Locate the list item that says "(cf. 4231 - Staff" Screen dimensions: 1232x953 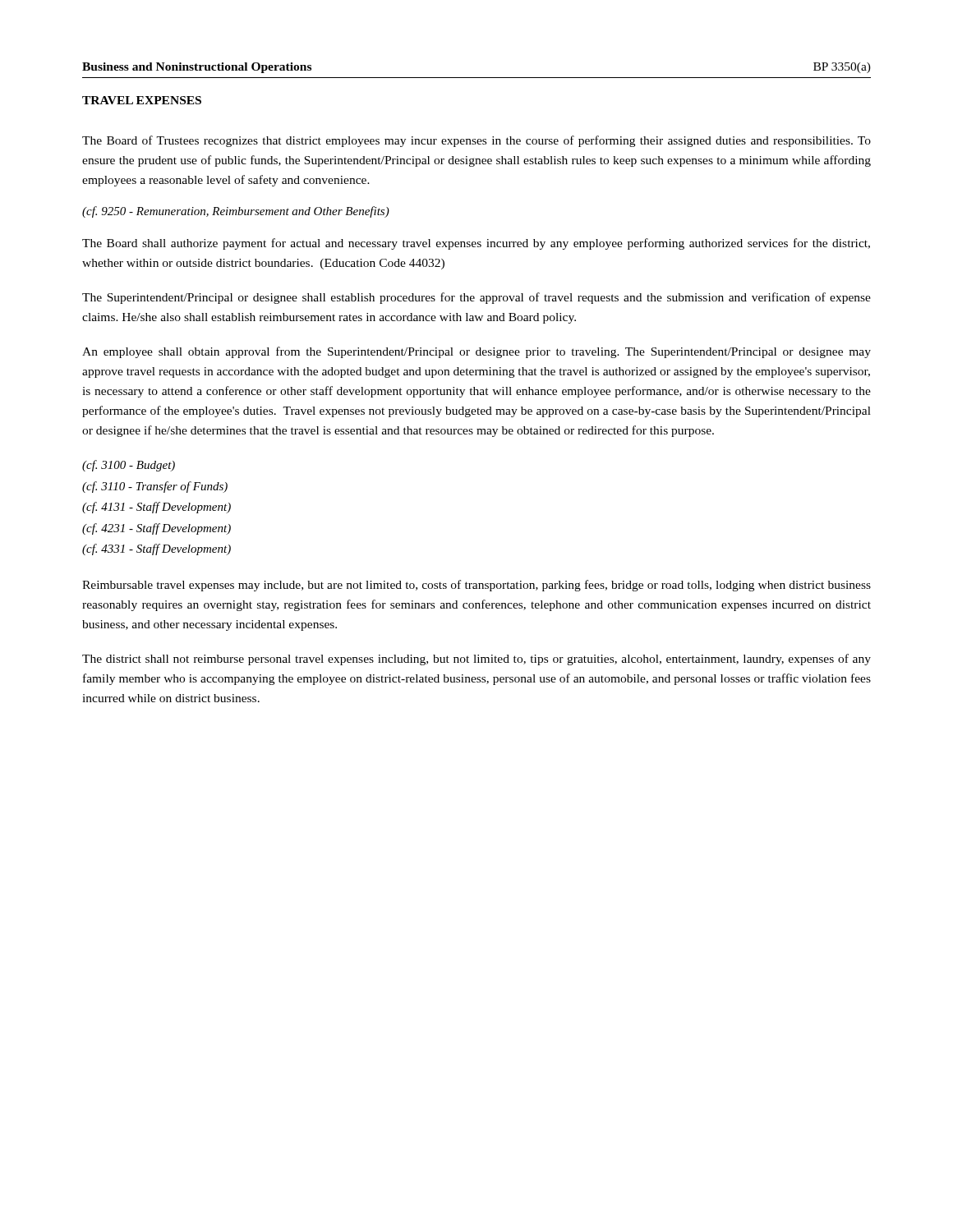157,528
